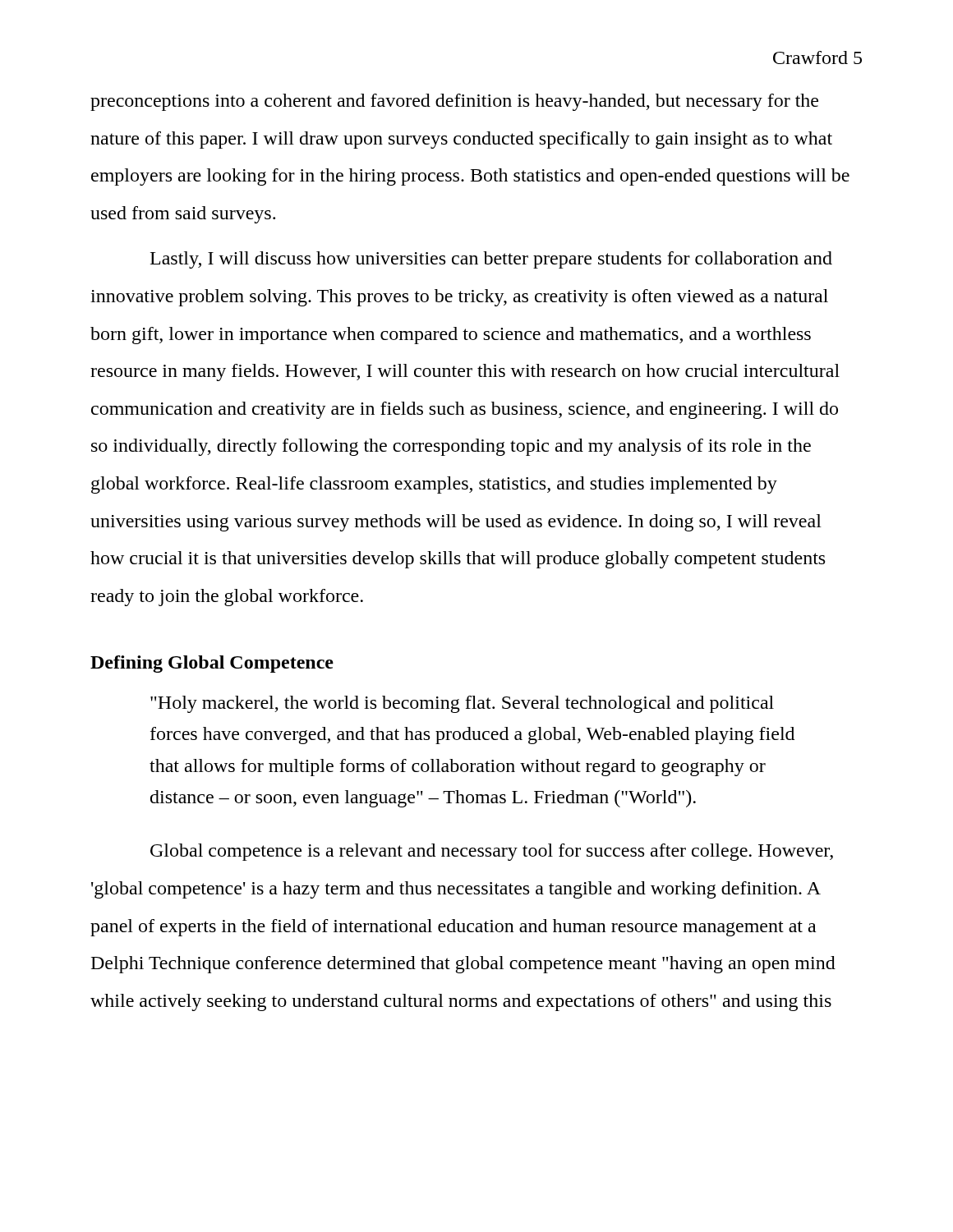Point to the block beginning "Lastly, I will discuss how universities can"

tap(476, 427)
